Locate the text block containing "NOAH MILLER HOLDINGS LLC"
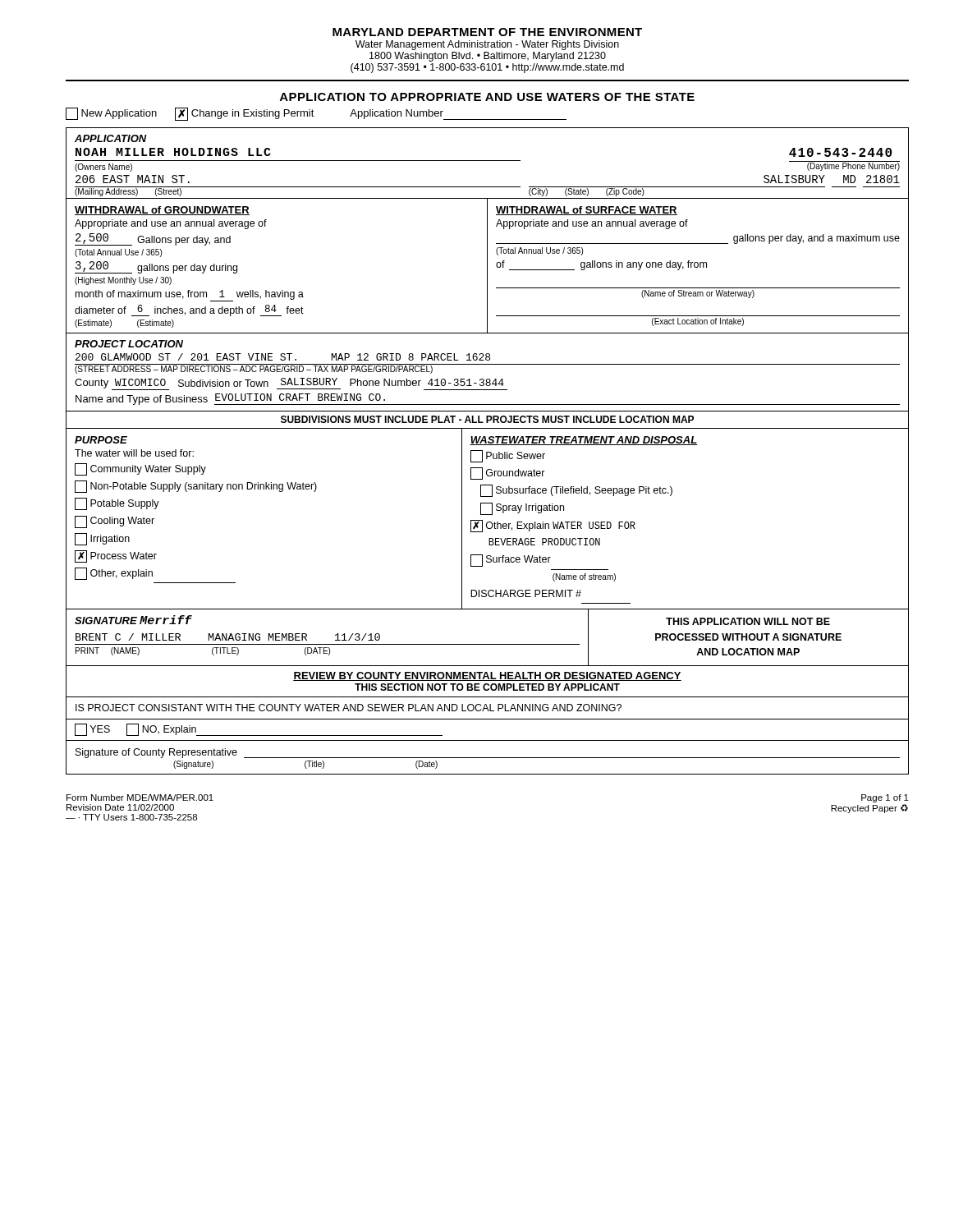The height and width of the screenshot is (1232, 954). coord(298,171)
